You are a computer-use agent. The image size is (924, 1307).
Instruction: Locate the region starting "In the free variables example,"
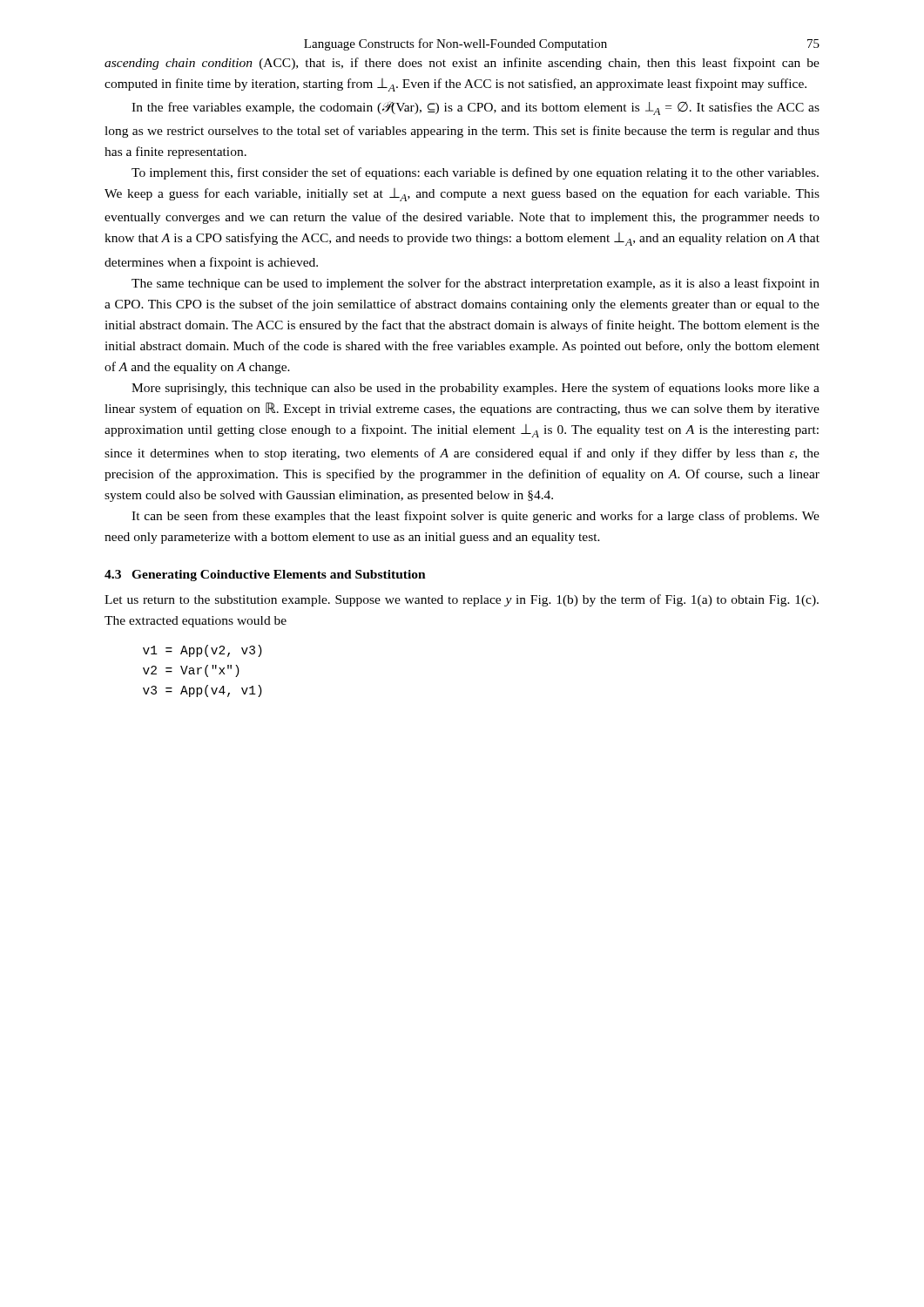point(462,130)
